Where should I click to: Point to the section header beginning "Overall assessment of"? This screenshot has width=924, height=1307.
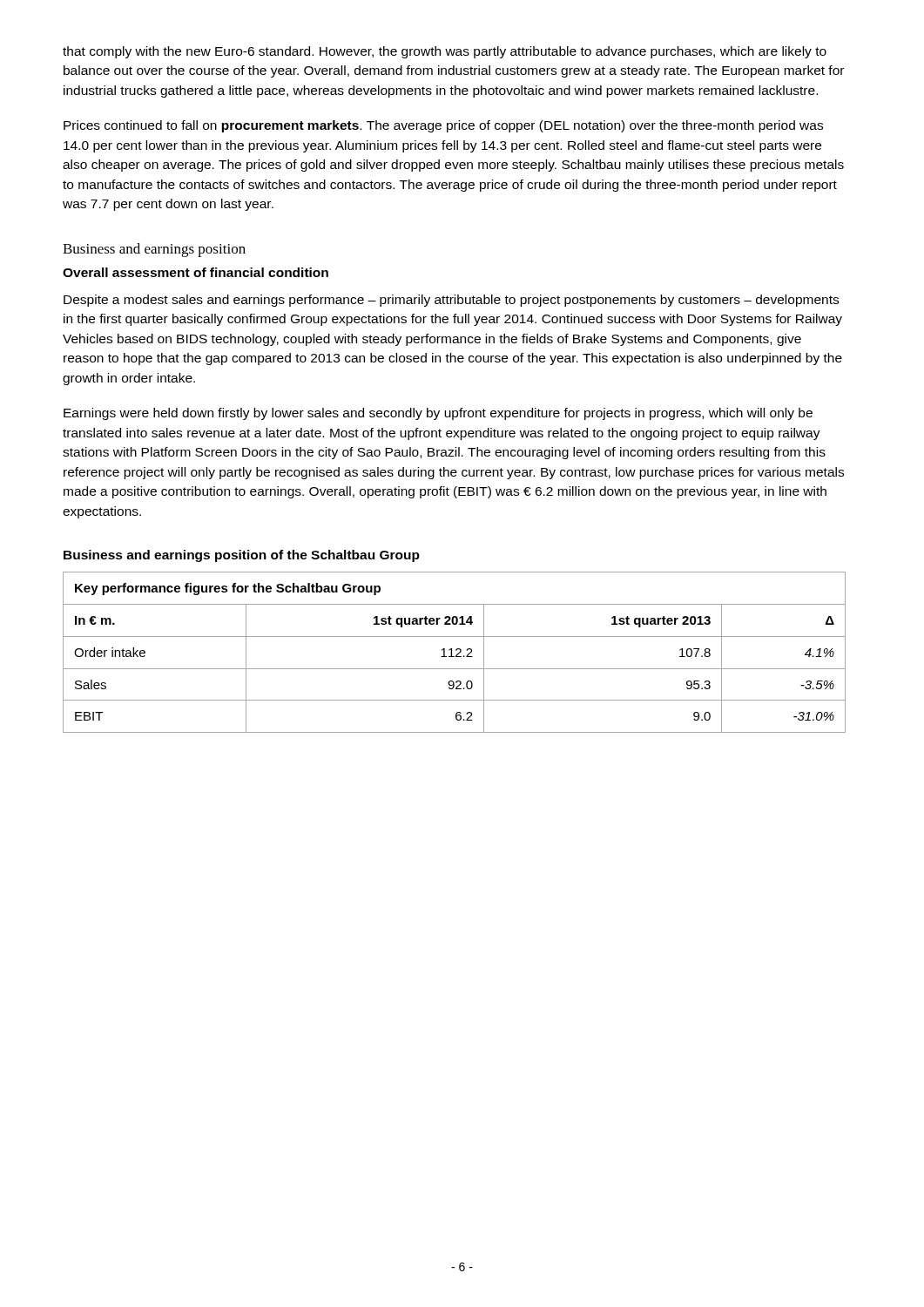click(x=196, y=273)
